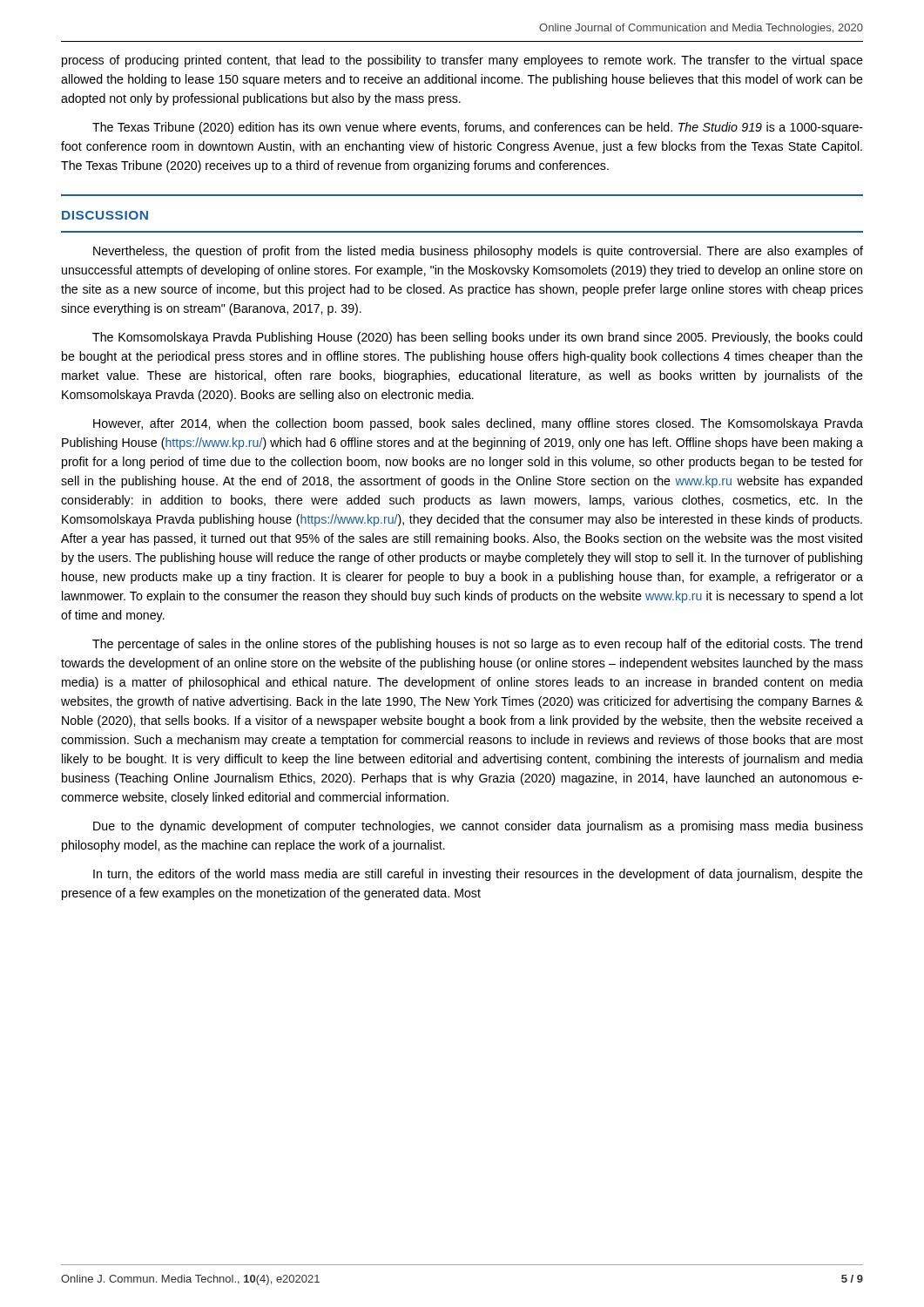Locate the text block that says "In turn, the editors of the world mass"
This screenshot has height=1307, width=924.
462,884
